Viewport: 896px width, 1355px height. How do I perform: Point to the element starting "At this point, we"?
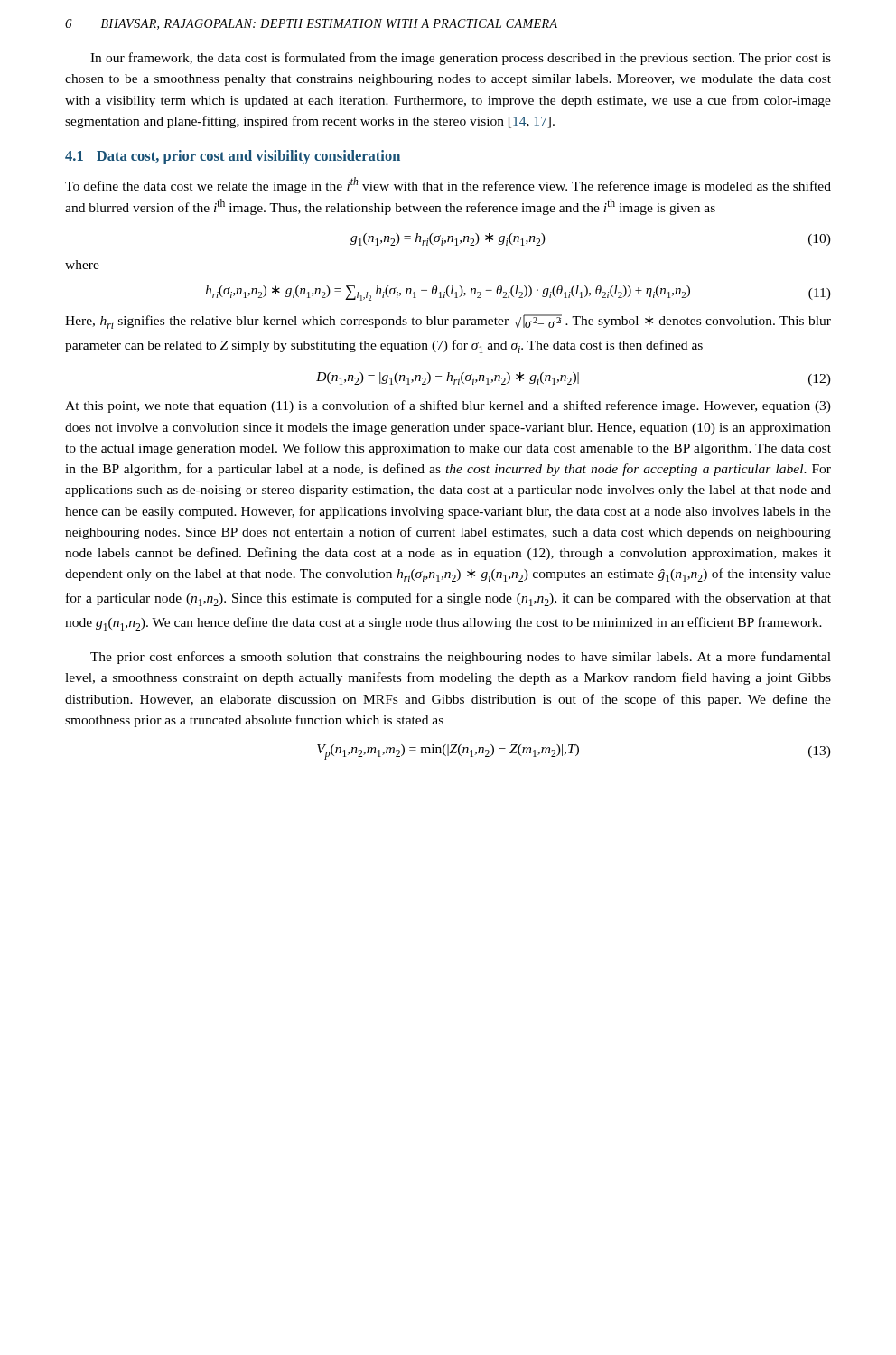tap(448, 515)
